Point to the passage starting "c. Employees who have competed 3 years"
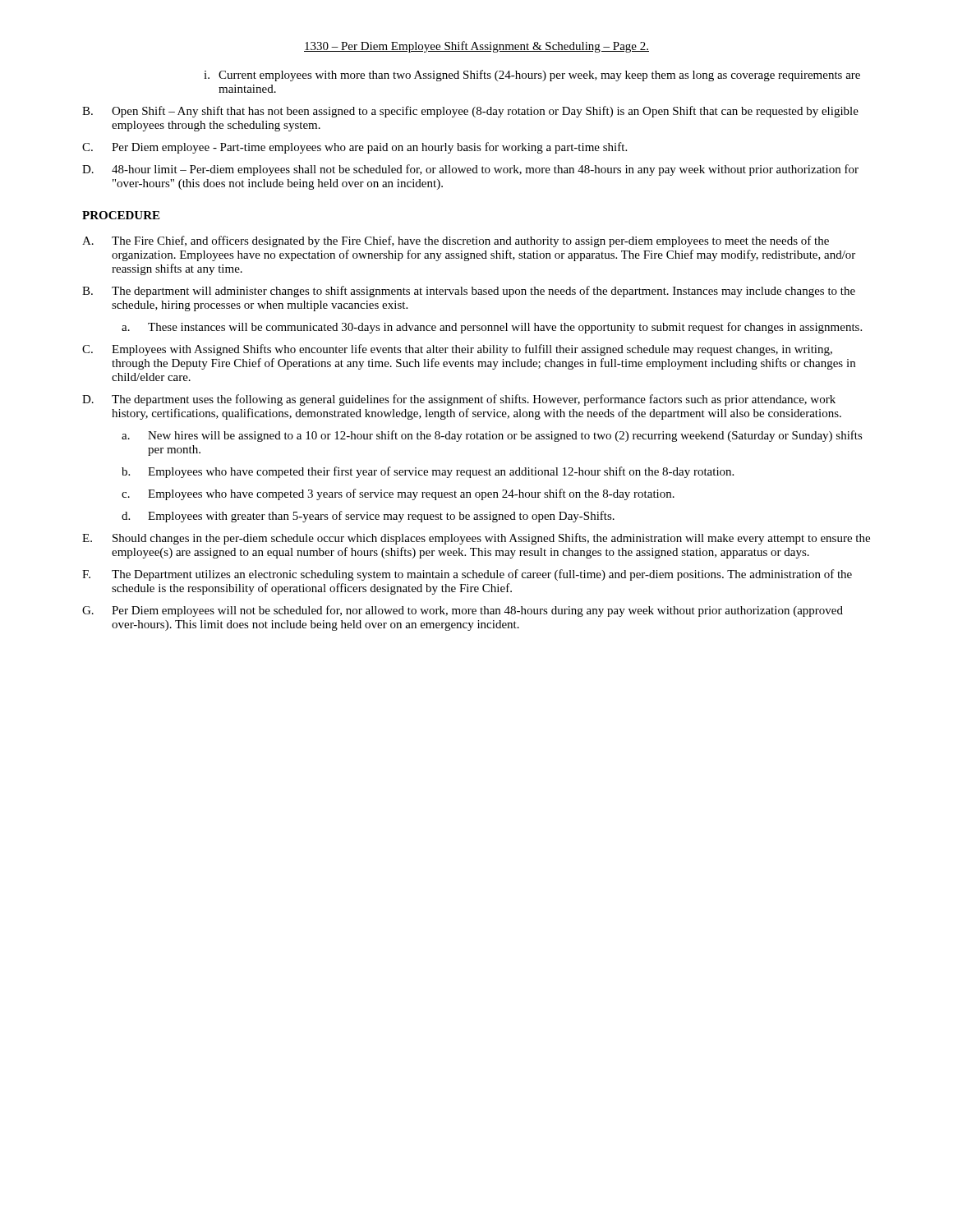Screen dimensions: 1232x953 [x=496, y=494]
